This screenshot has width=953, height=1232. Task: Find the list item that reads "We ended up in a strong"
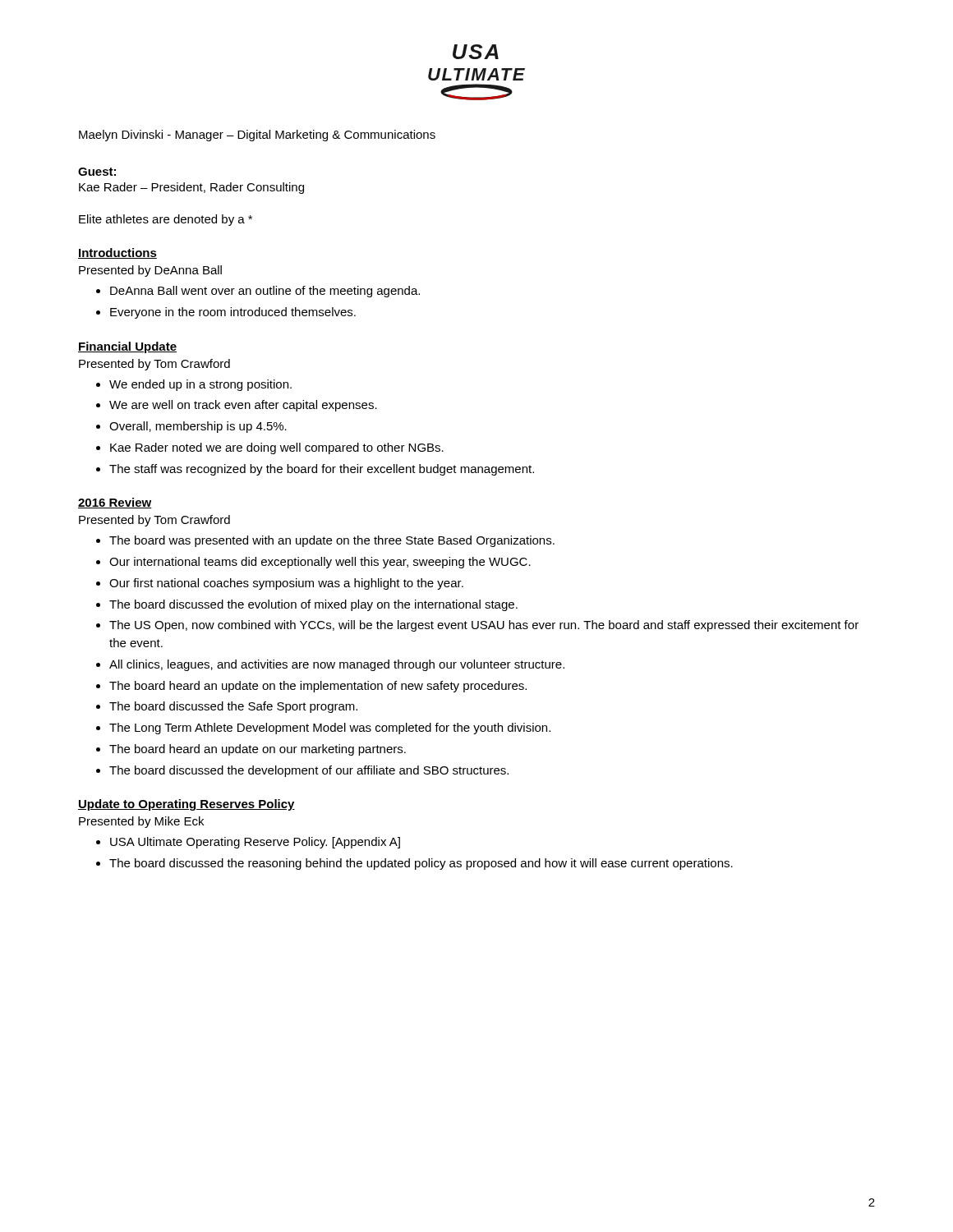pyautogui.click(x=194, y=385)
